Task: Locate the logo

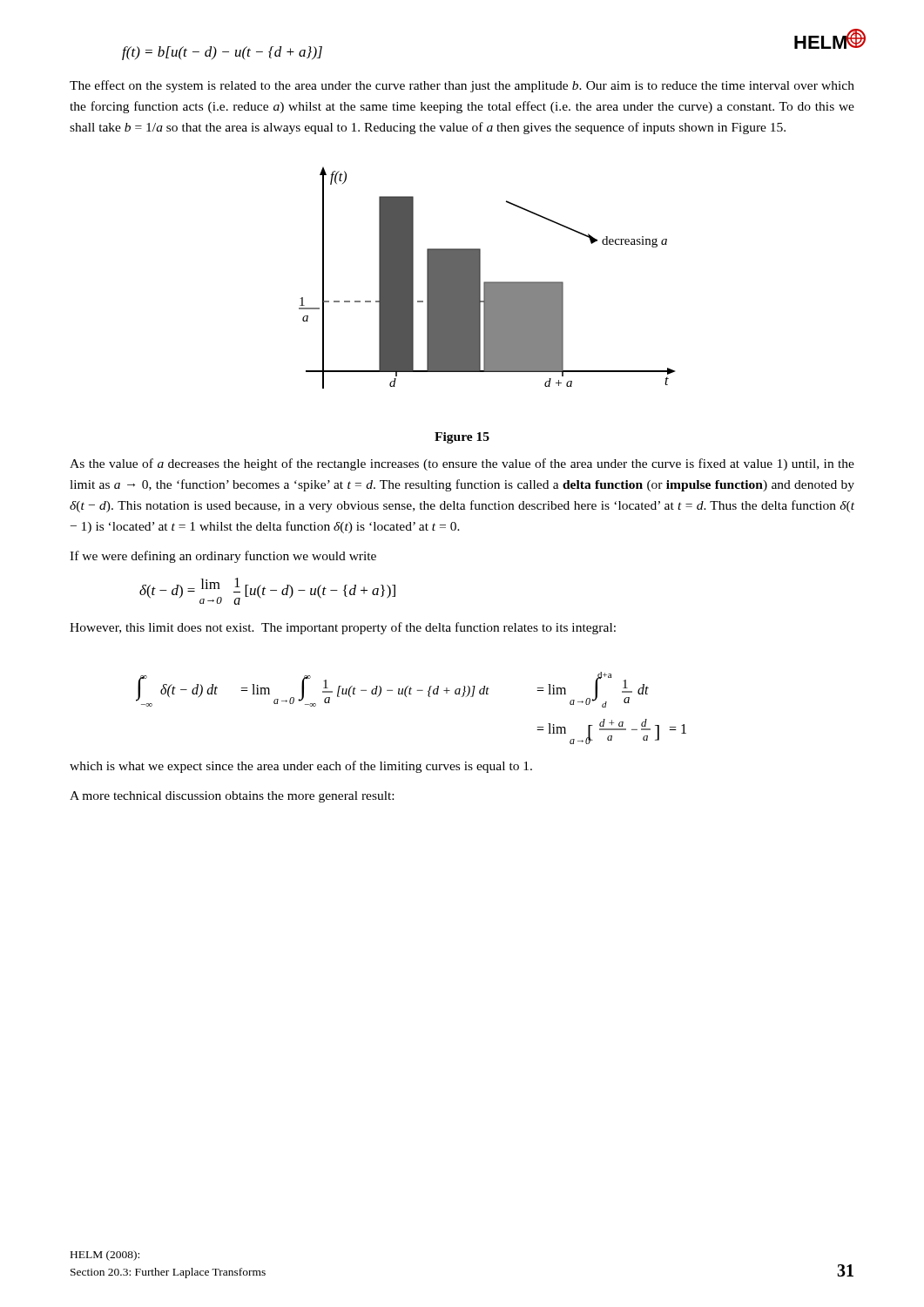Action: 833,44
